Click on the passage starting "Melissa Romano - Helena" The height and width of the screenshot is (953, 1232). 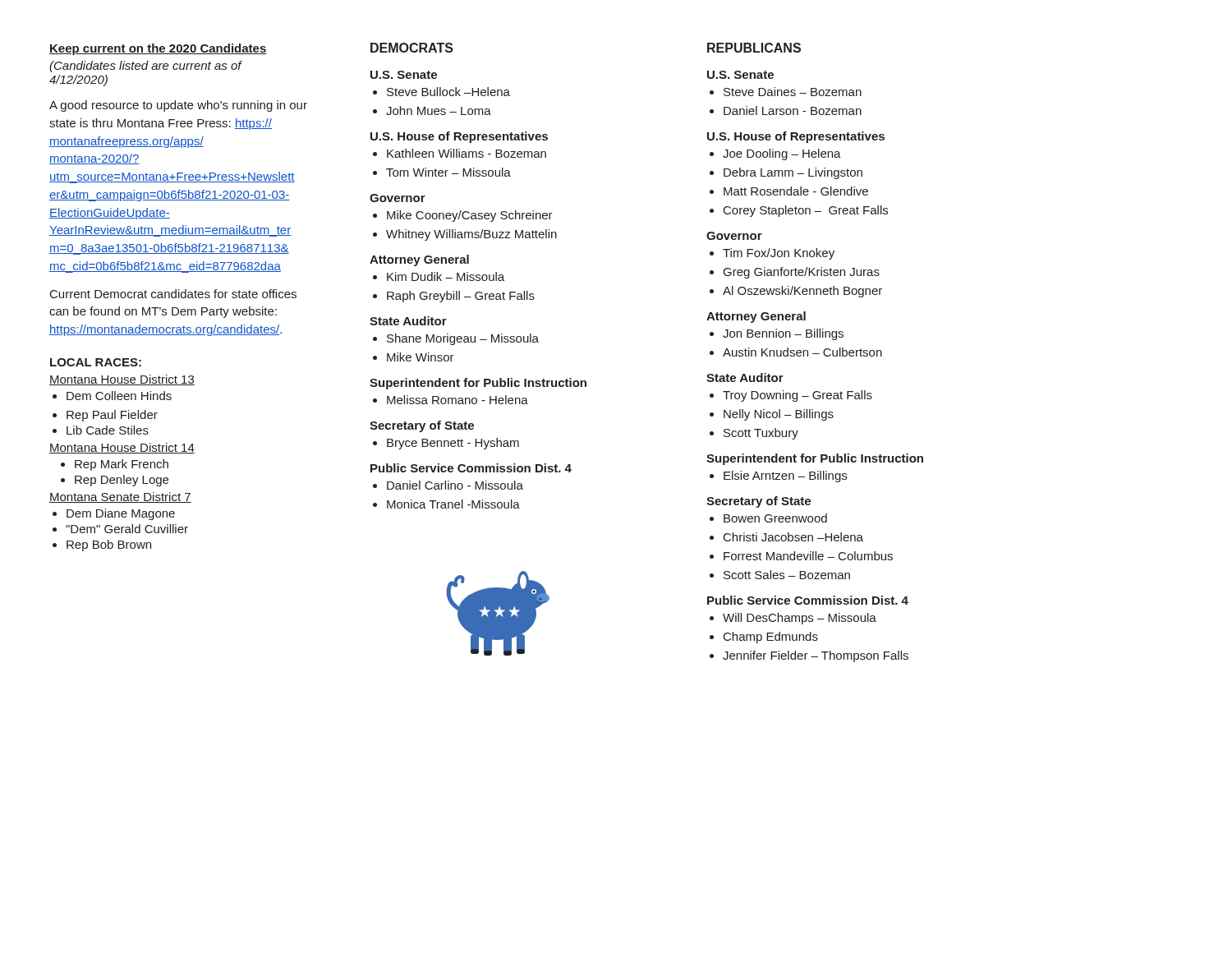pyautogui.click(x=497, y=400)
